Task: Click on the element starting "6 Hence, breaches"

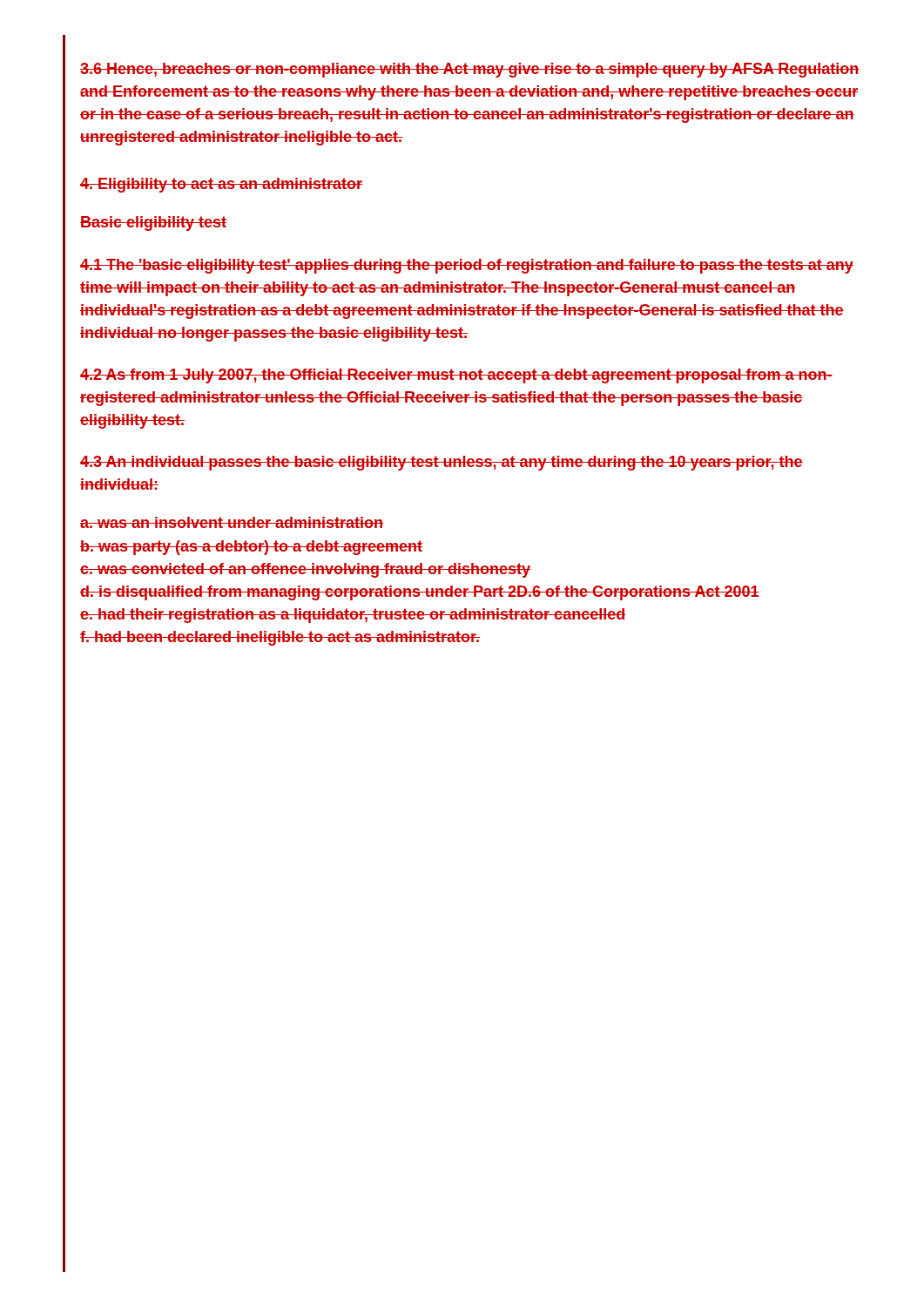Action: pyautogui.click(x=471, y=103)
